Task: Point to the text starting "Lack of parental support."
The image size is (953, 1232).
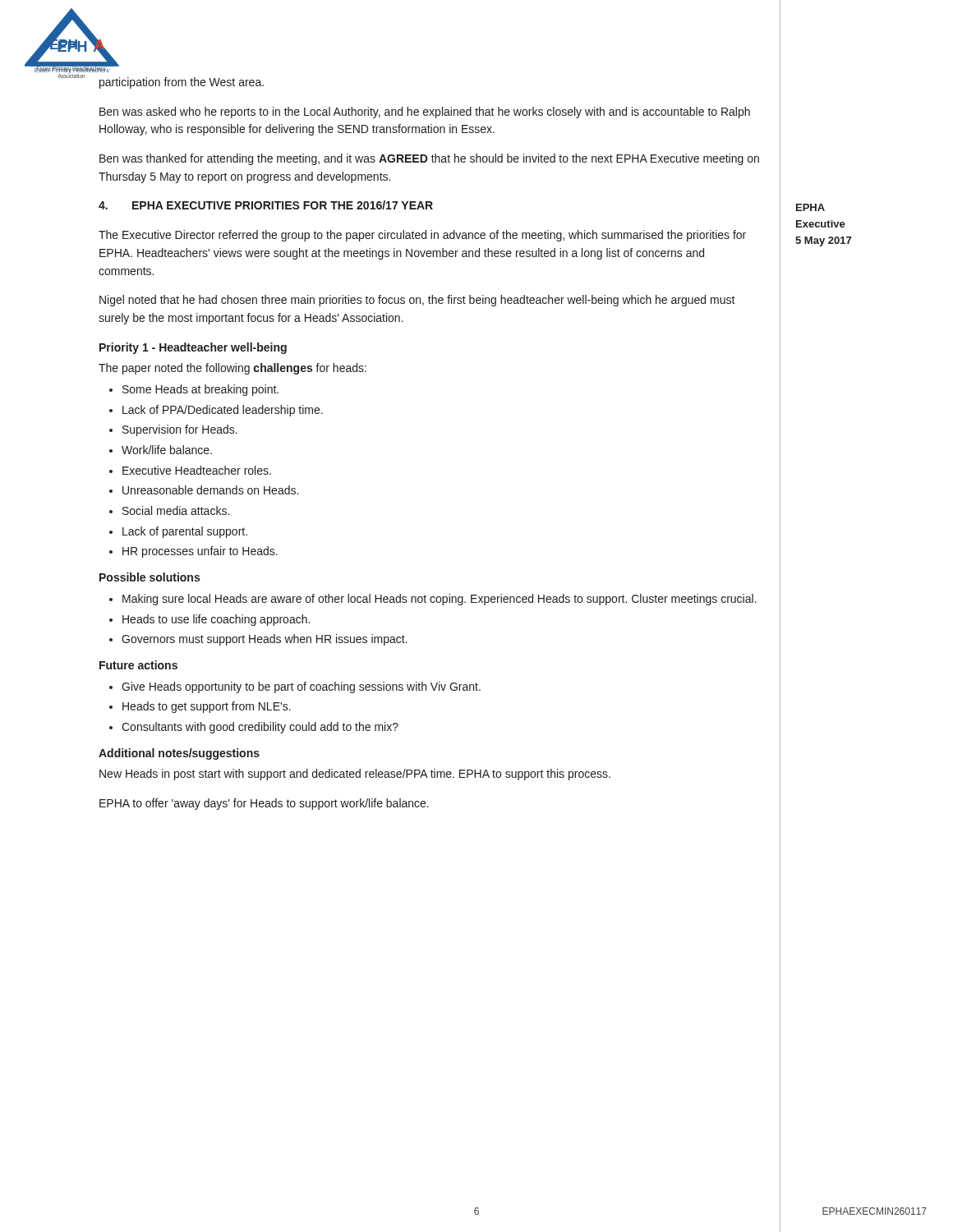Action: click(x=185, y=531)
